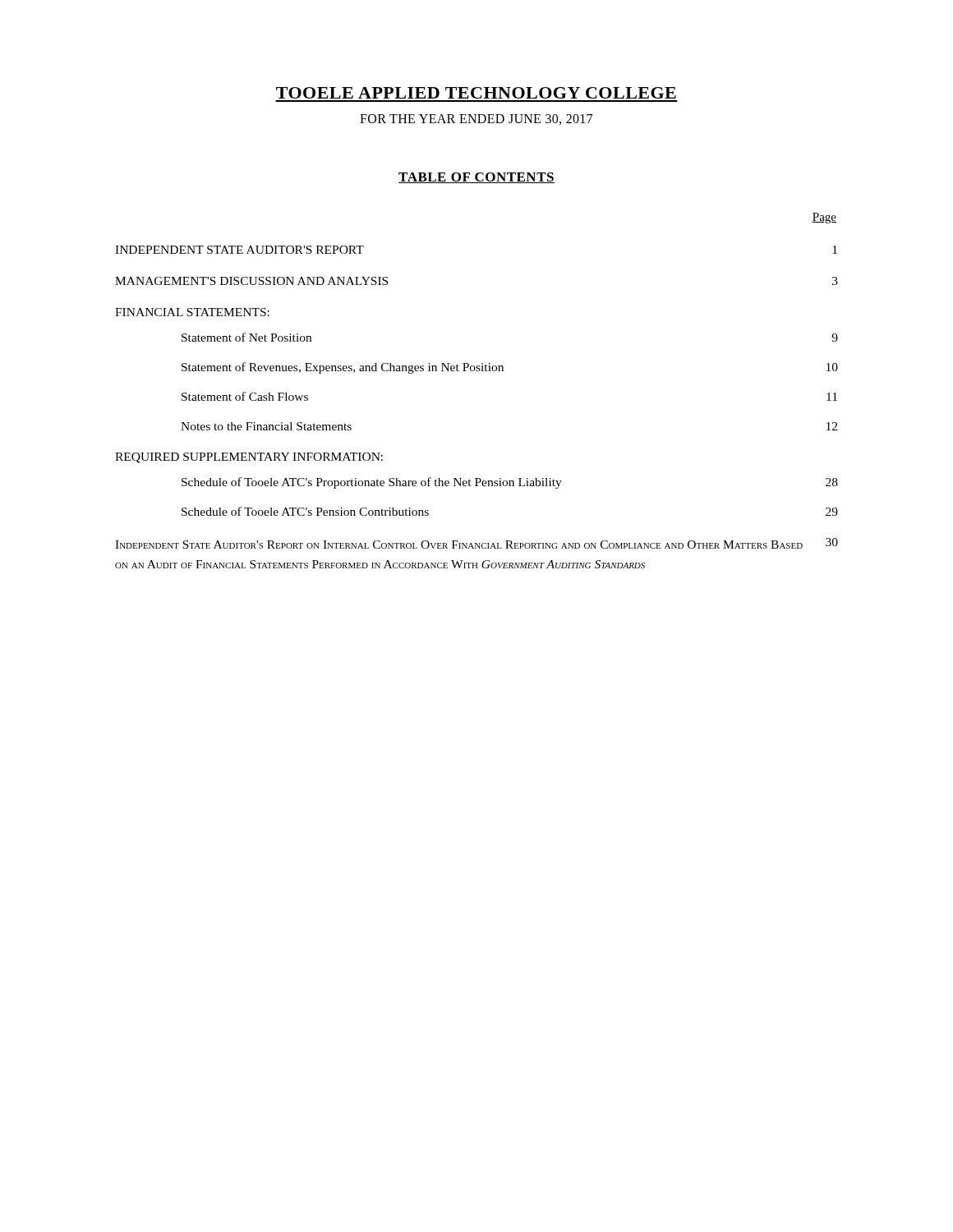This screenshot has width=953, height=1232.
Task: Point to the passage starting "Statement of Revenues, Expenses,"
Action: coord(476,367)
